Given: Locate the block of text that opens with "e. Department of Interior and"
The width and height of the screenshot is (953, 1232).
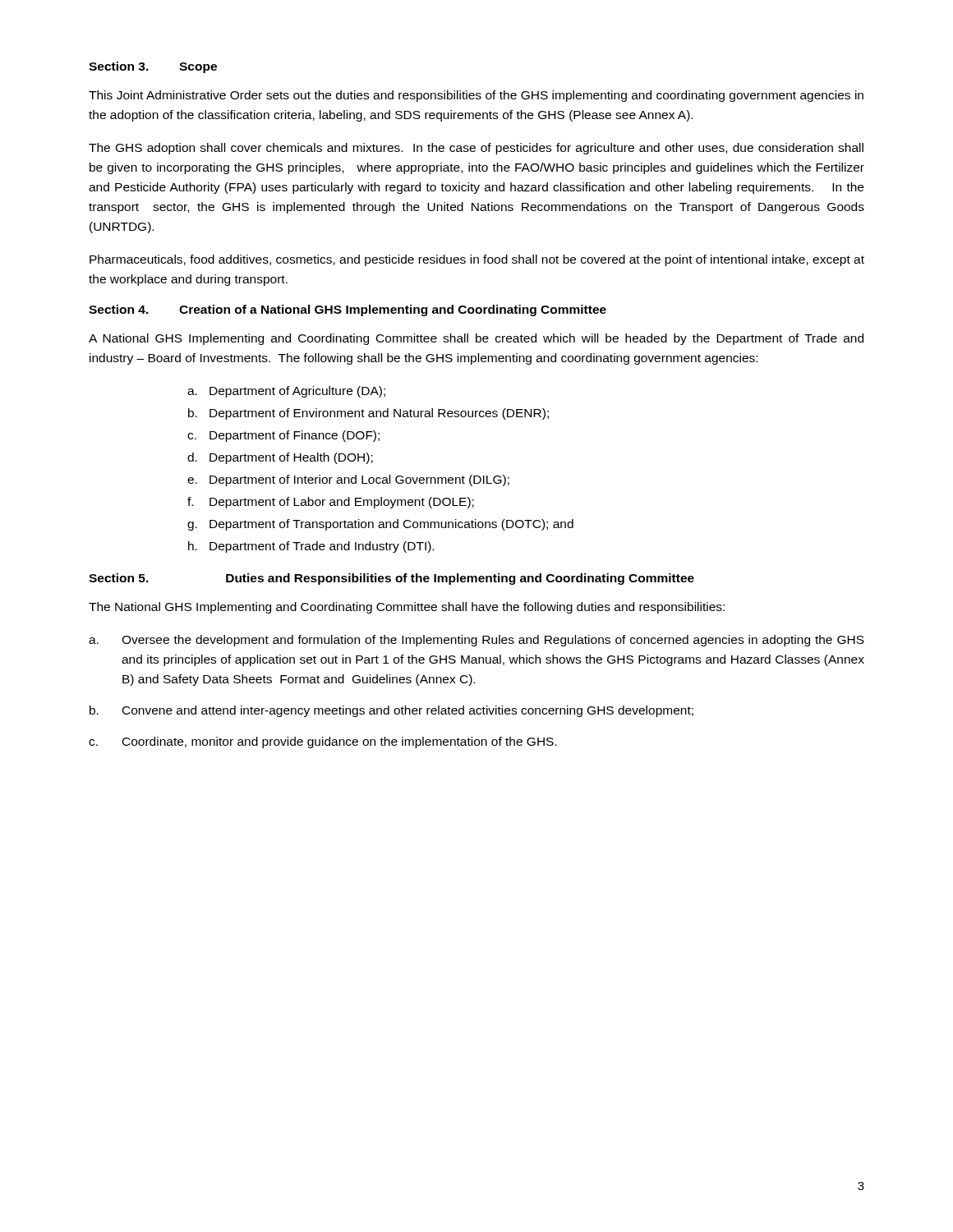Looking at the screenshot, I should click(x=348, y=480).
